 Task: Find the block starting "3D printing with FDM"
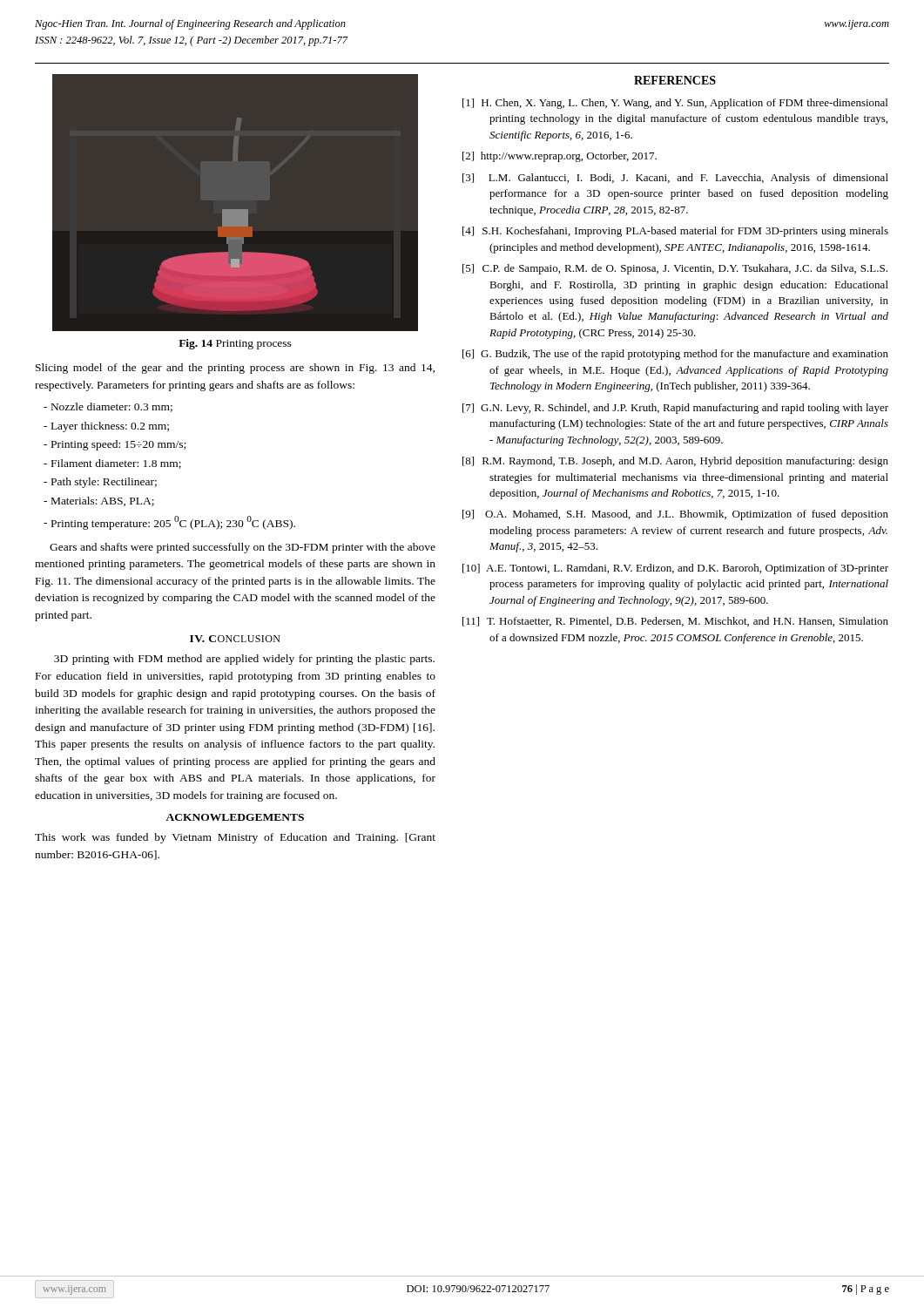235,727
